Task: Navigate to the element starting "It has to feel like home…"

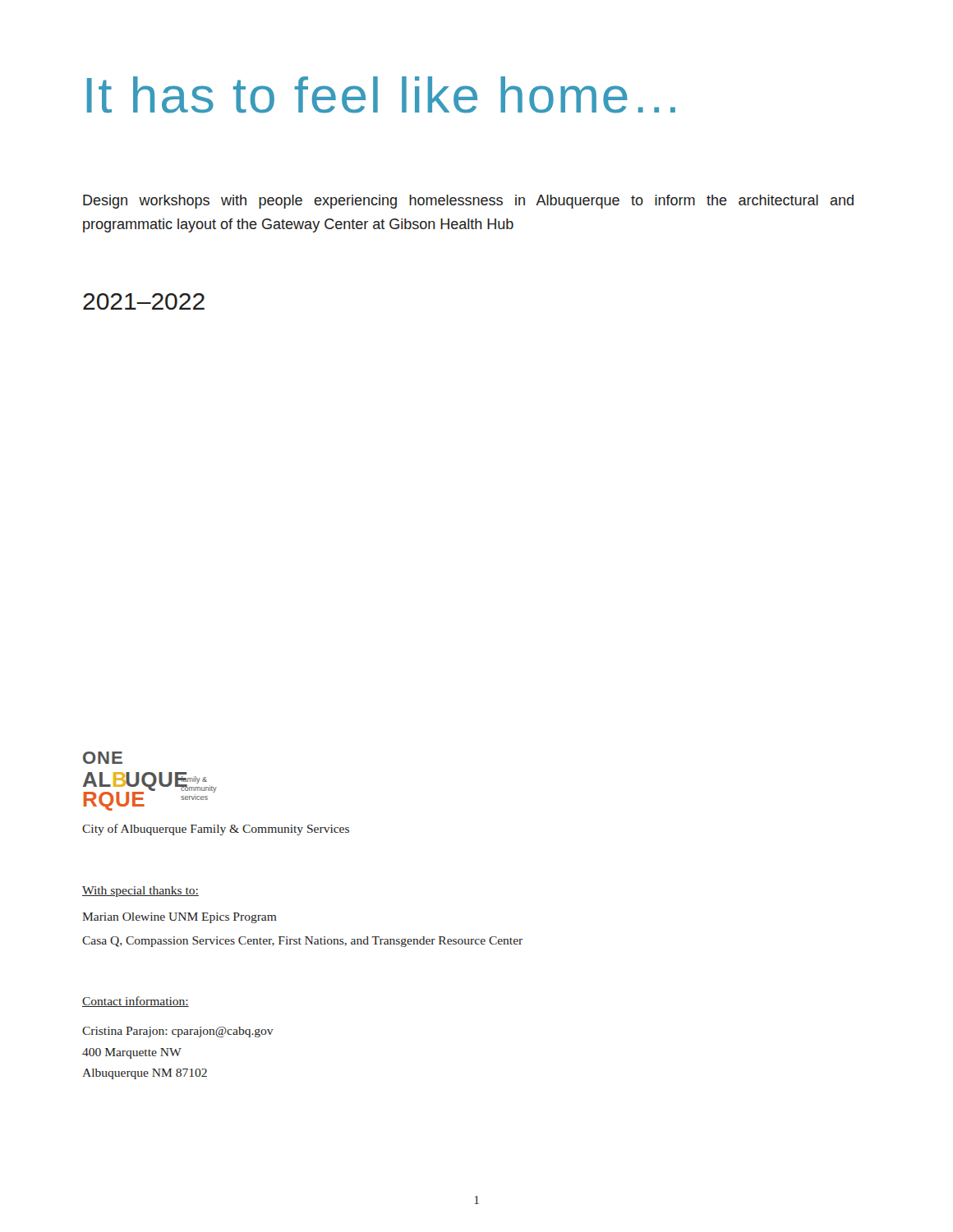Action: pos(476,95)
